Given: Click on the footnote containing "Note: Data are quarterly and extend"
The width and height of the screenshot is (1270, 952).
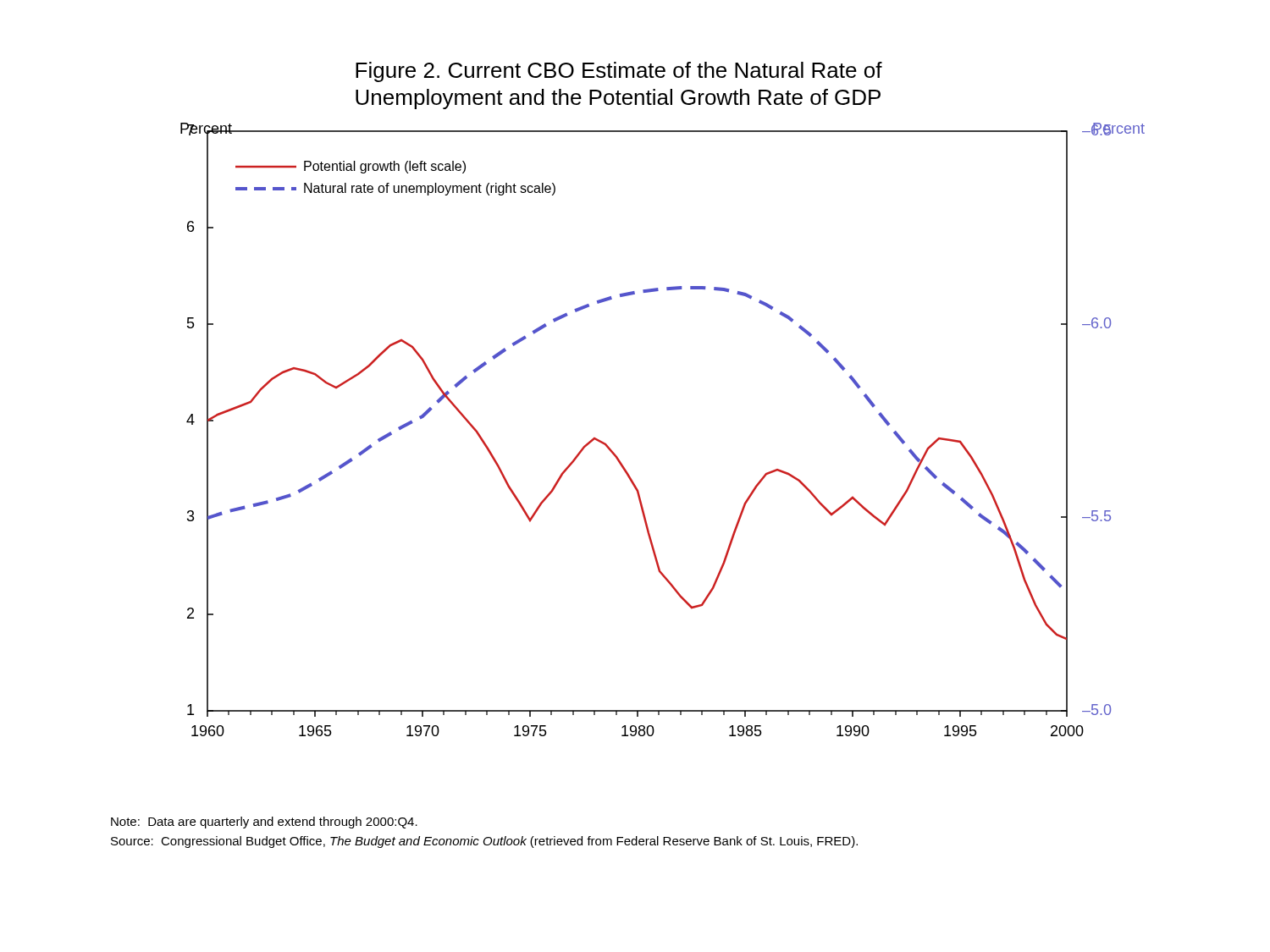Looking at the screenshot, I should coord(576,831).
